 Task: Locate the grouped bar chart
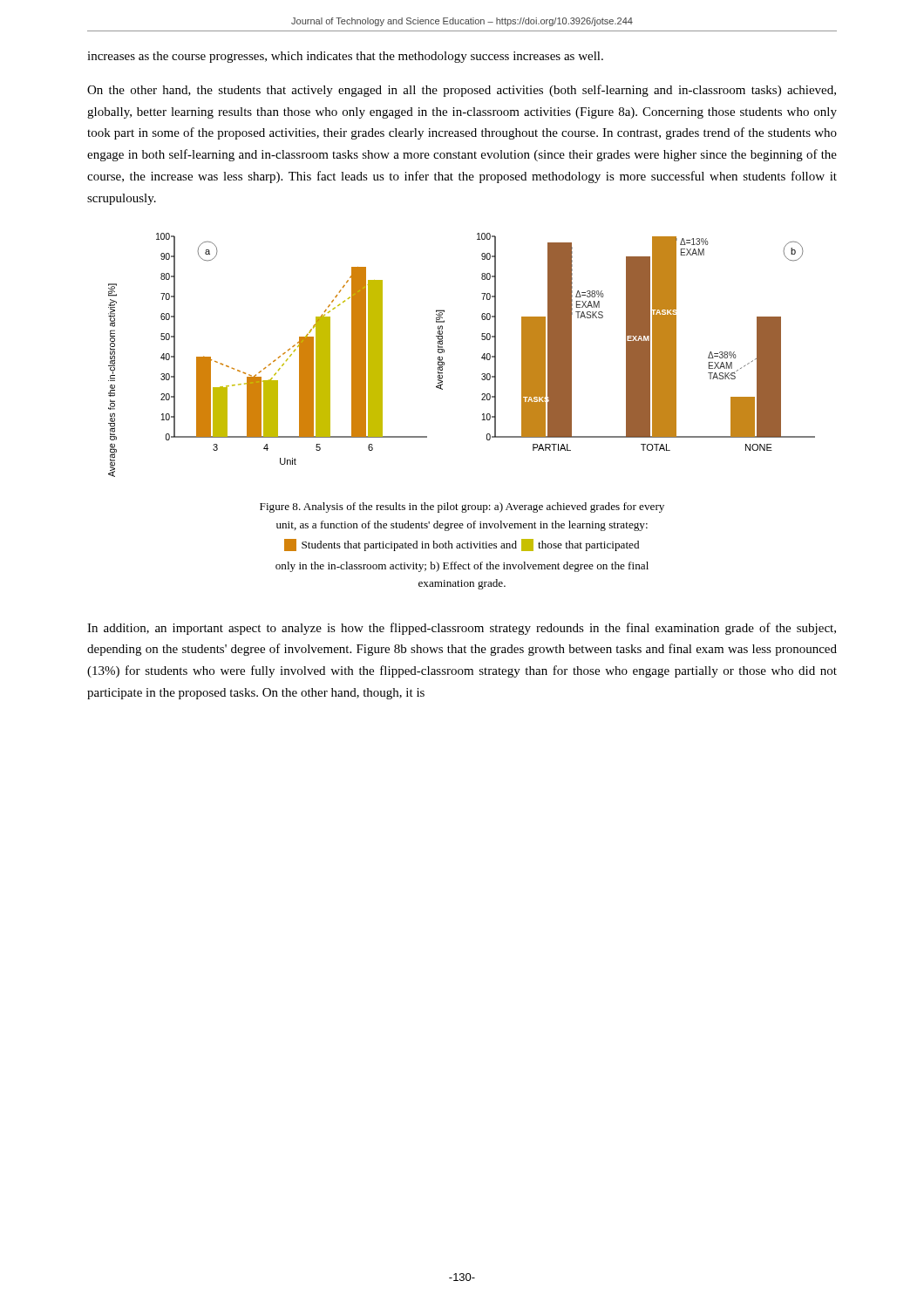pos(462,360)
